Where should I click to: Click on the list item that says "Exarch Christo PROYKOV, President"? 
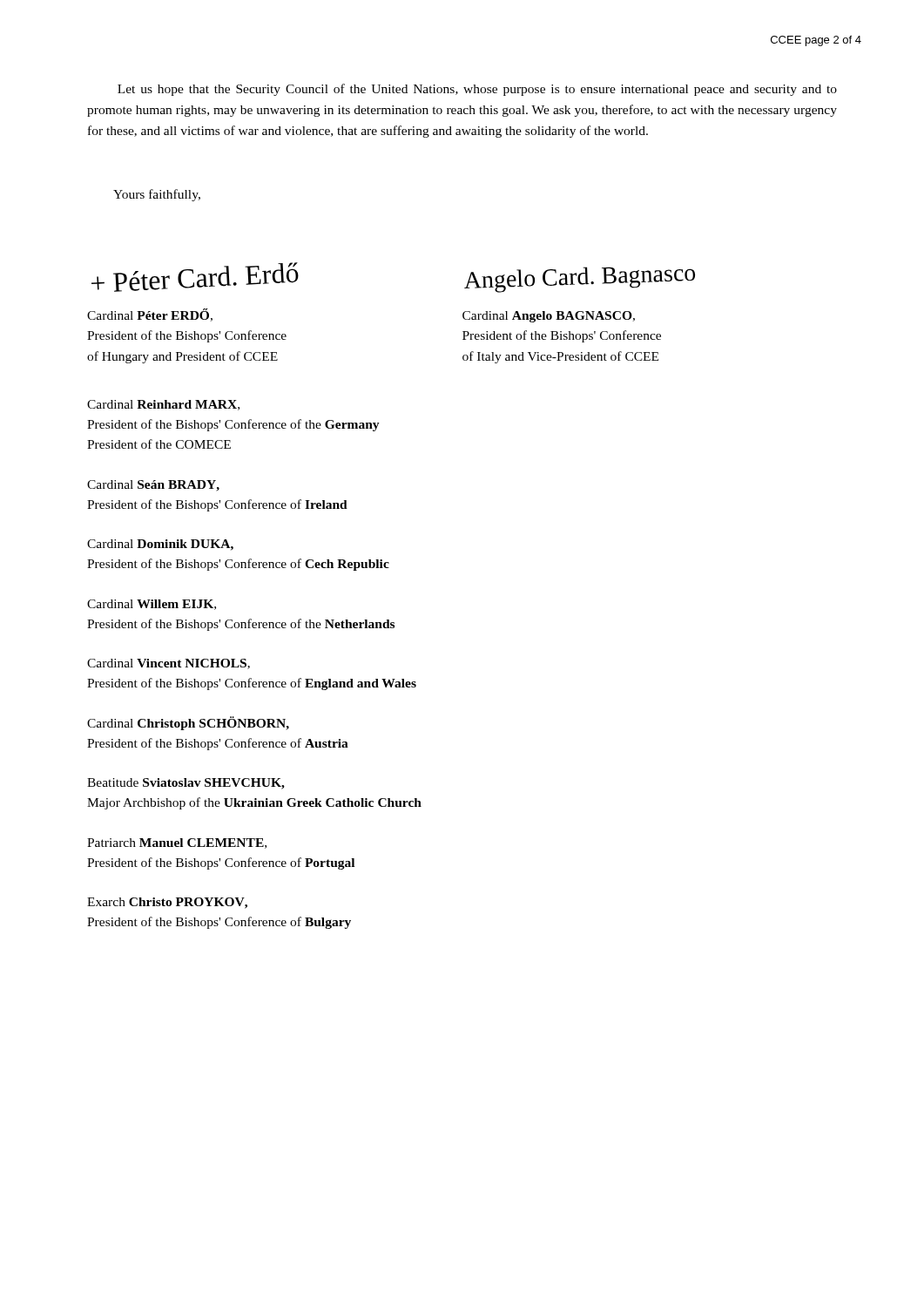[219, 912]
